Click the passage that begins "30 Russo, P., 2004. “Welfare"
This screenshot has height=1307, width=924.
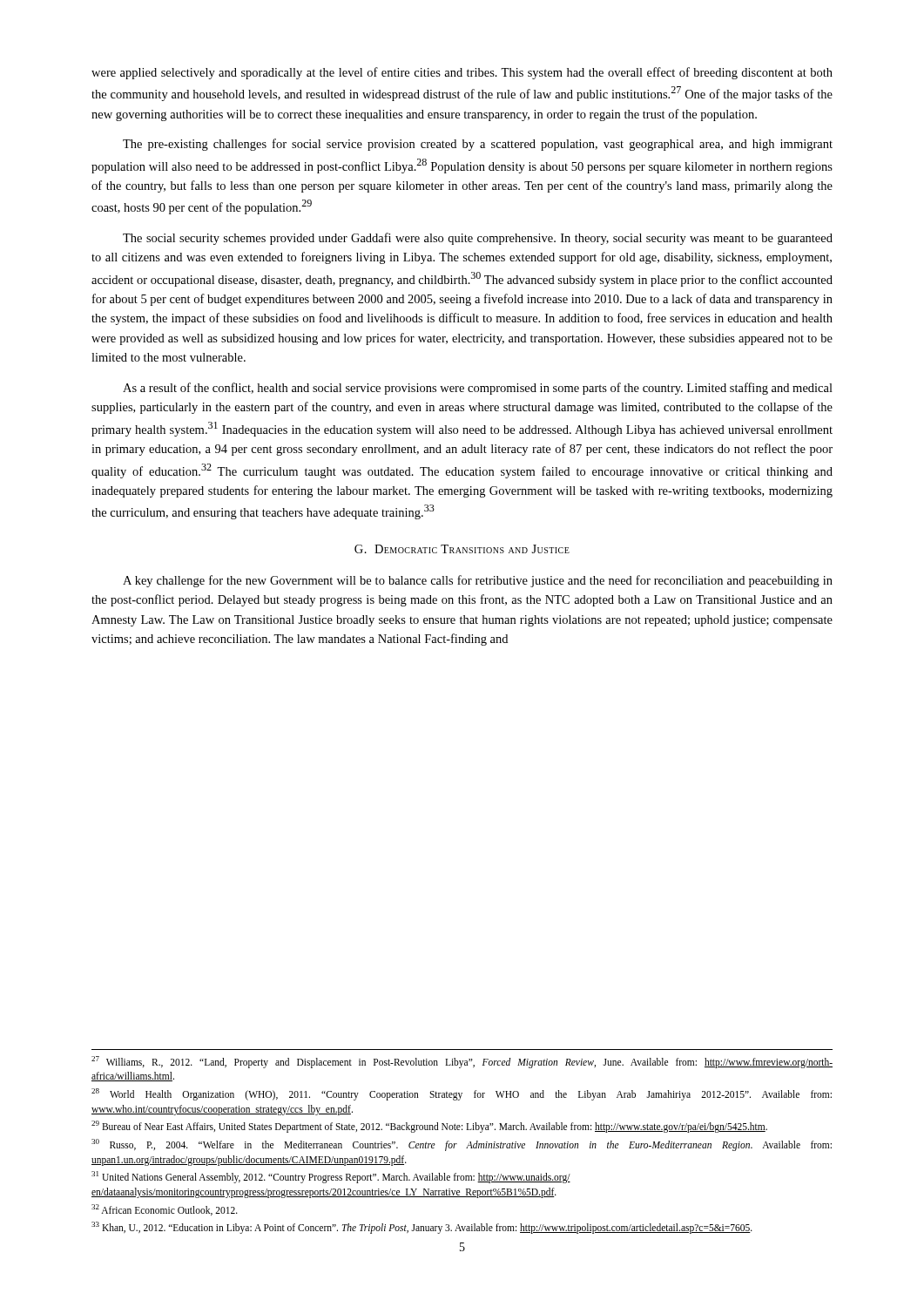coord(462,1151)
